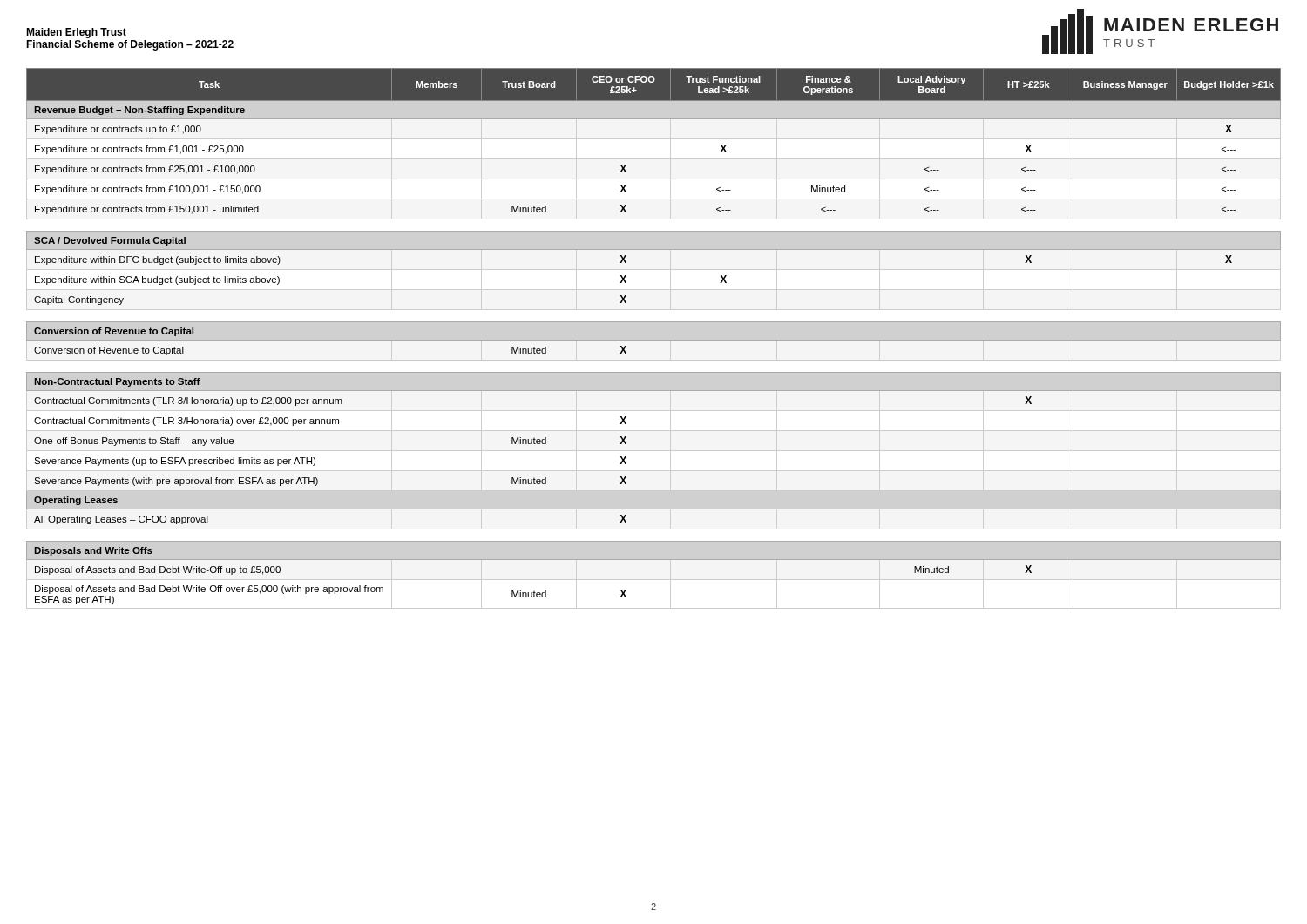Click on the table containing "Local Advisory Board"
1307x924 pixels.
pyautogui.click(x=654, y=338)
